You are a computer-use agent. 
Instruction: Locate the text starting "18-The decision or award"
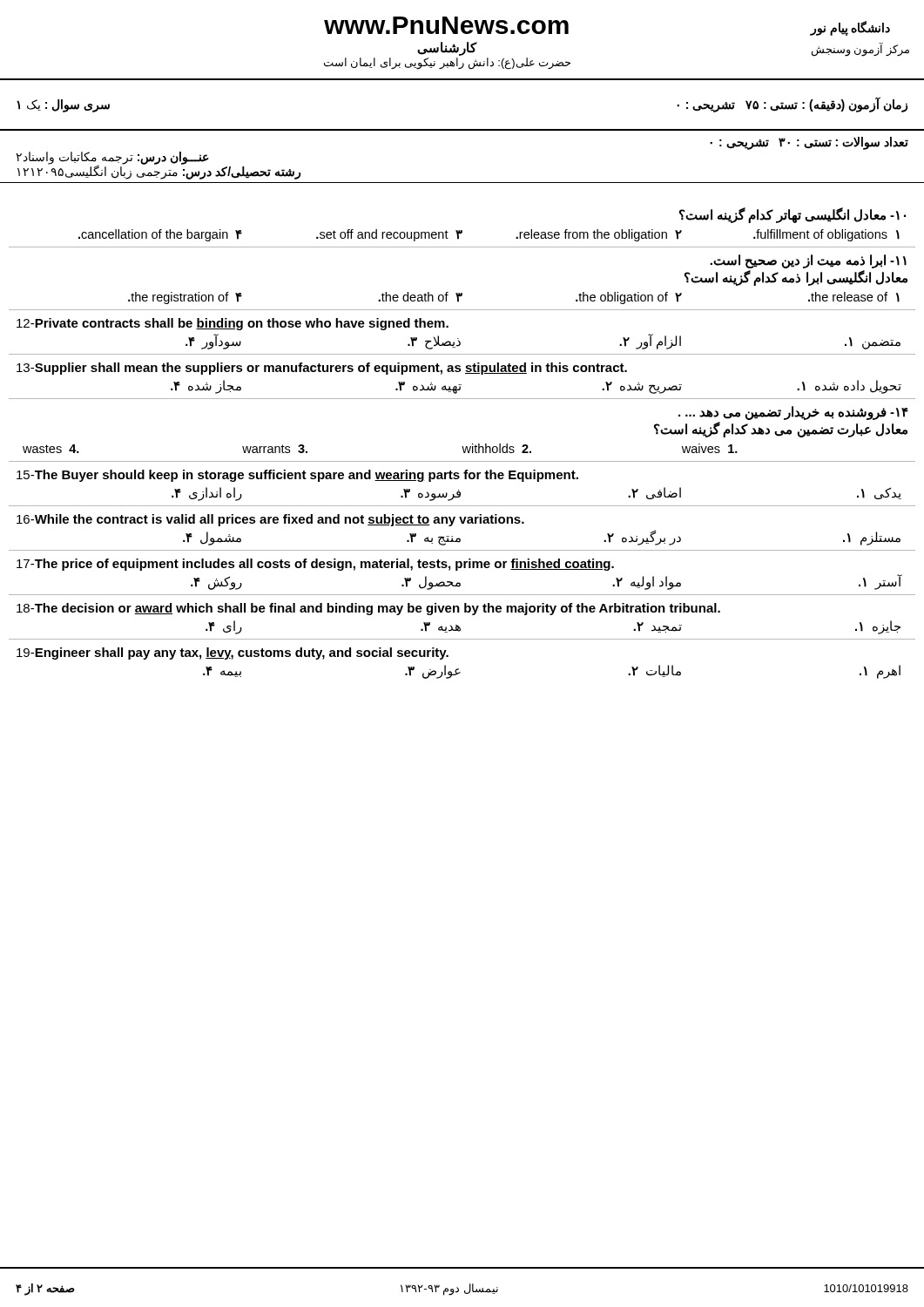coord(368,608)
